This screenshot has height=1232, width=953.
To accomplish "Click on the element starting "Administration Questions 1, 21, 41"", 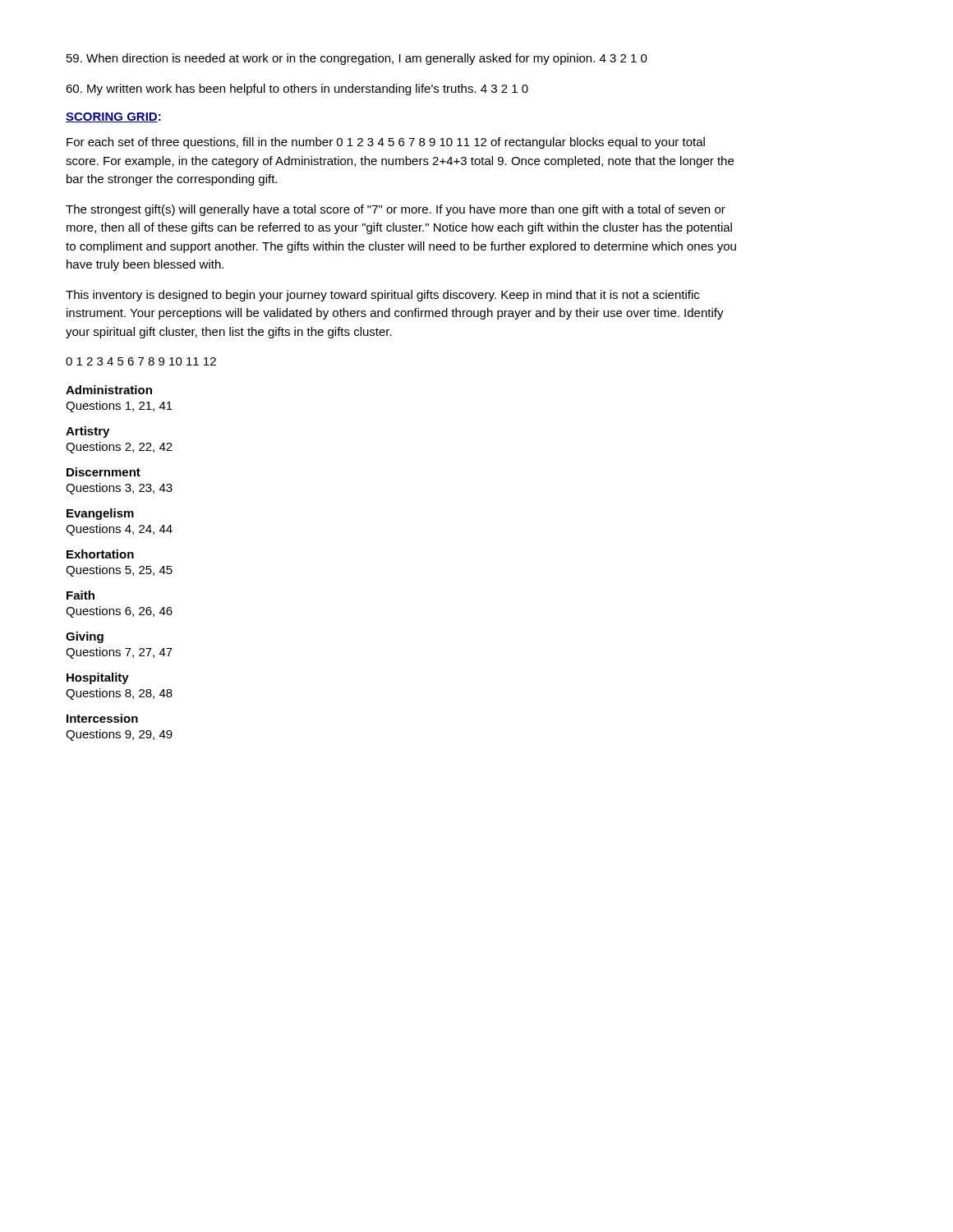I will [109, 390].
